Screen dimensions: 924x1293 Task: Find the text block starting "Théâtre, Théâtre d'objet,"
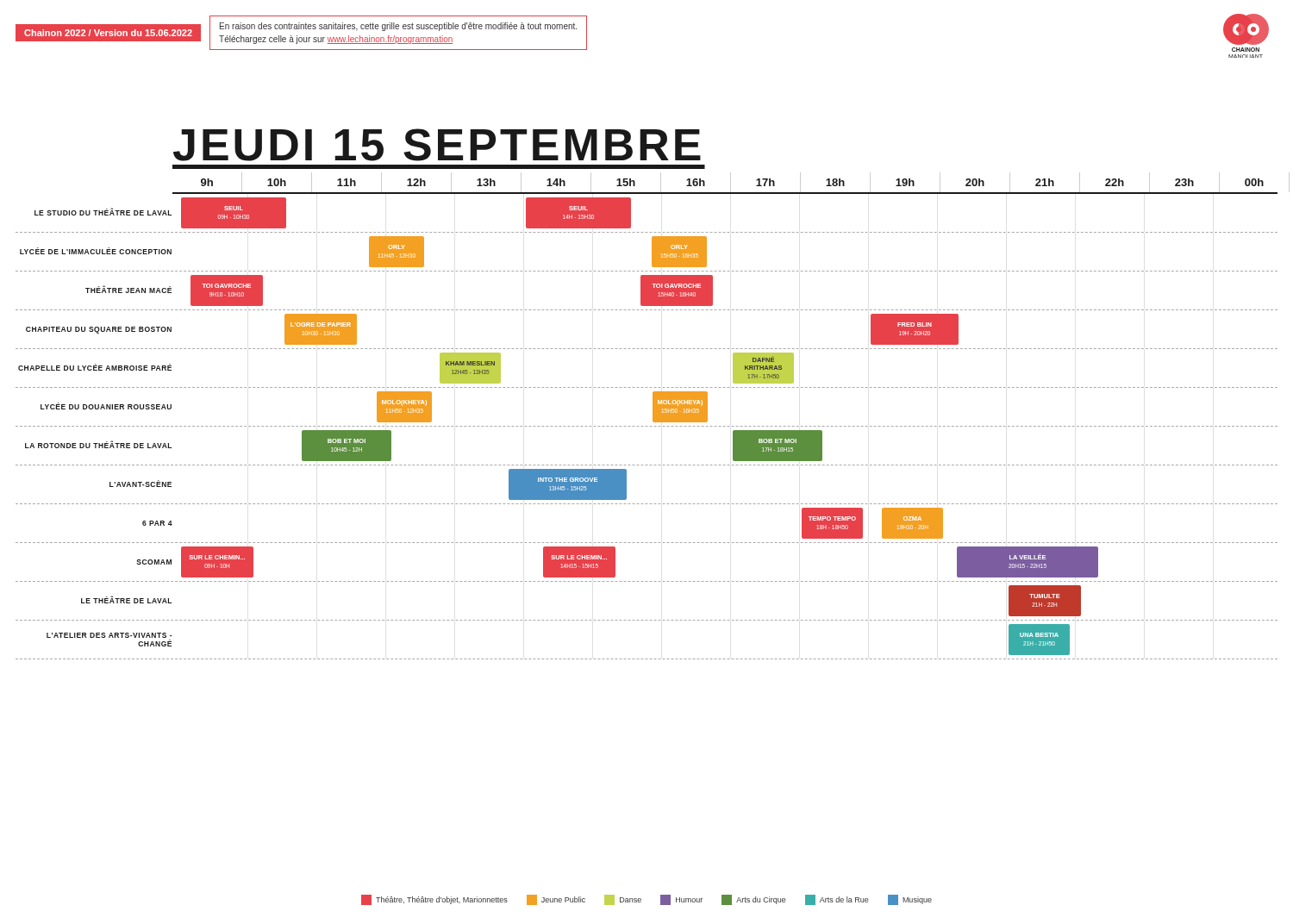tap(646, 900)
